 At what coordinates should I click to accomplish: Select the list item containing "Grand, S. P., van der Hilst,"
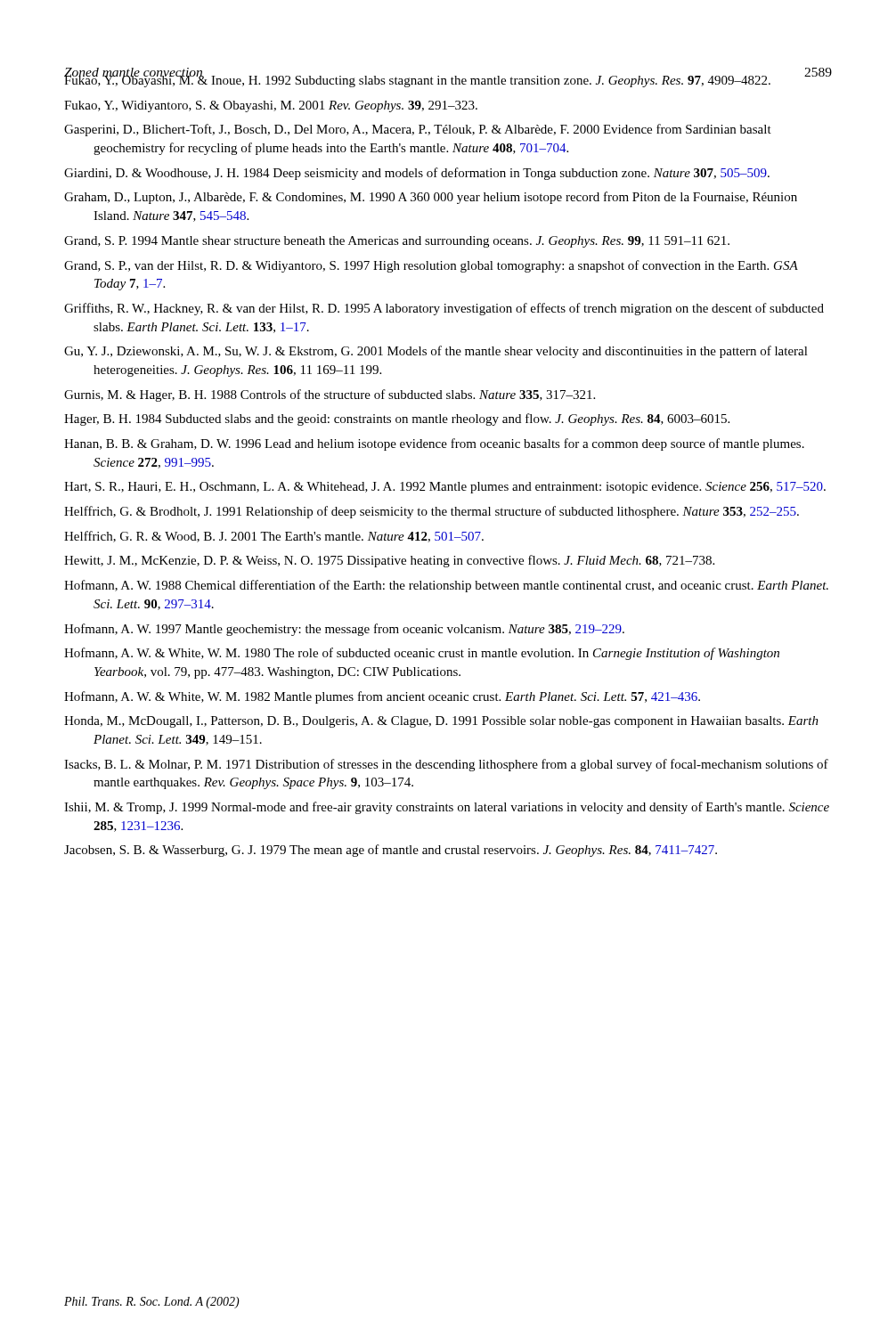coord(431,274)
